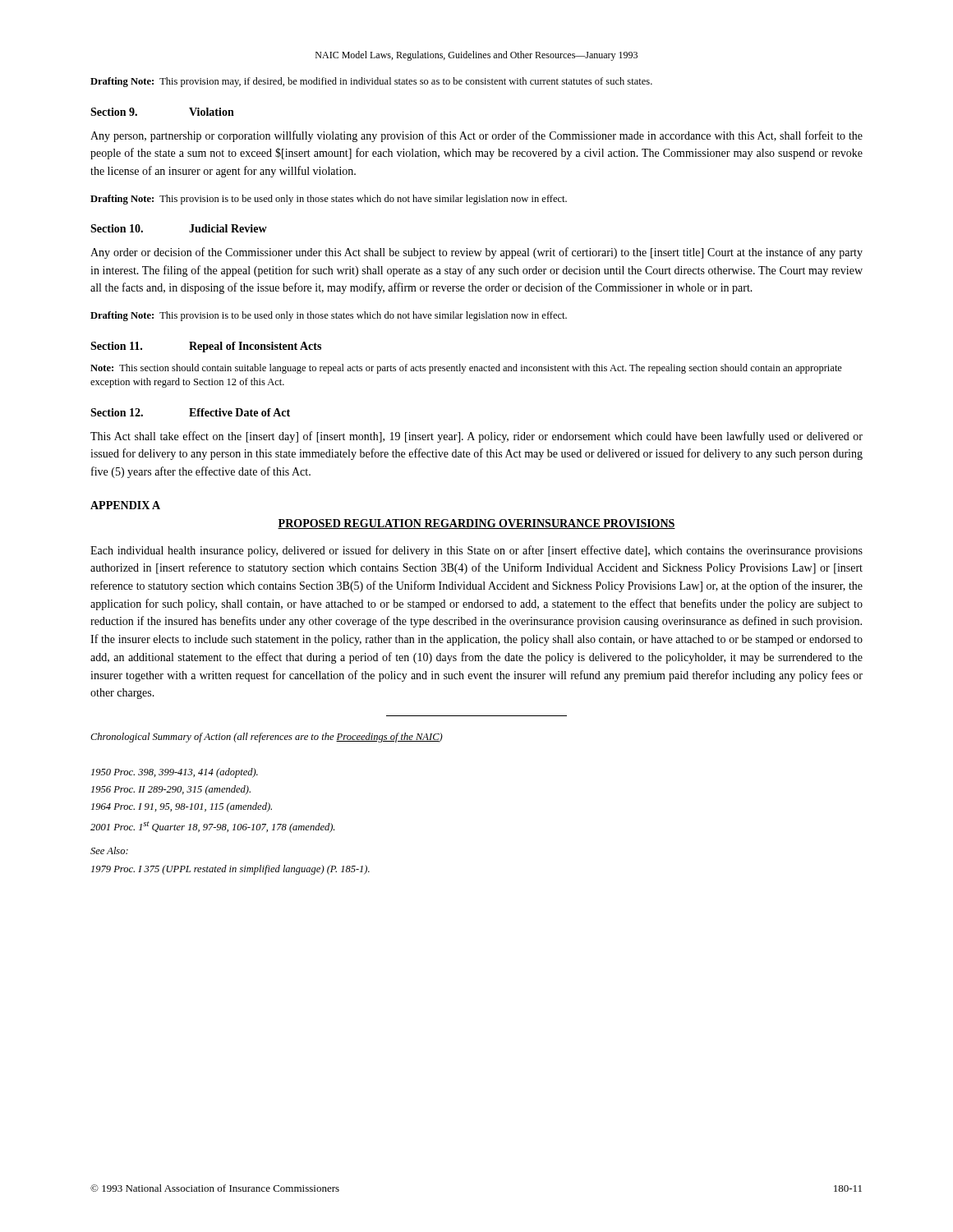
Task: Navigate to the passage starting "Each individual health insurance policy, delivered or issued"
Action: click(x=476, y=622)
